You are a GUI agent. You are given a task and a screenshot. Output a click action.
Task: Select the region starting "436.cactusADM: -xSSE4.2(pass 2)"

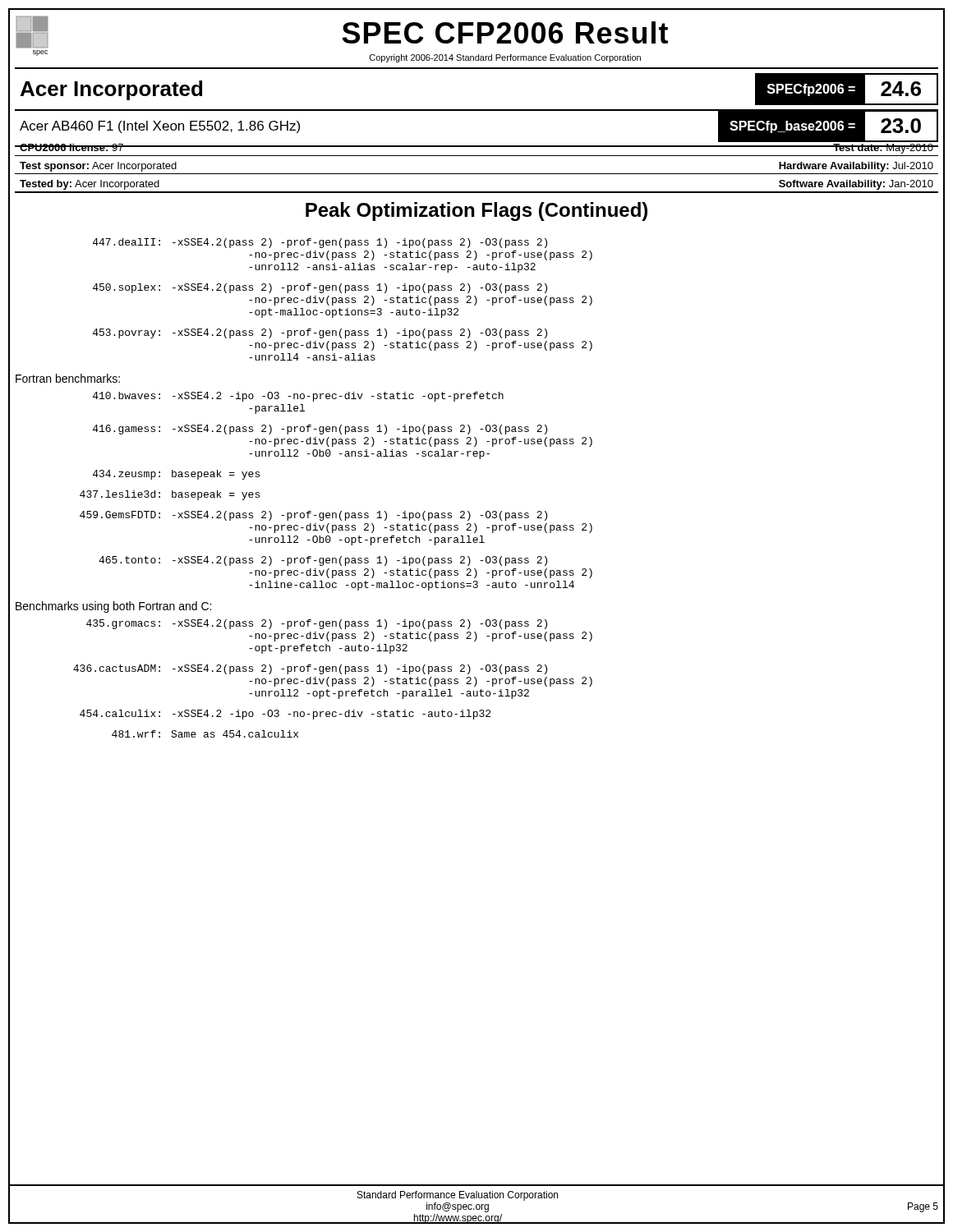[476, 681]
